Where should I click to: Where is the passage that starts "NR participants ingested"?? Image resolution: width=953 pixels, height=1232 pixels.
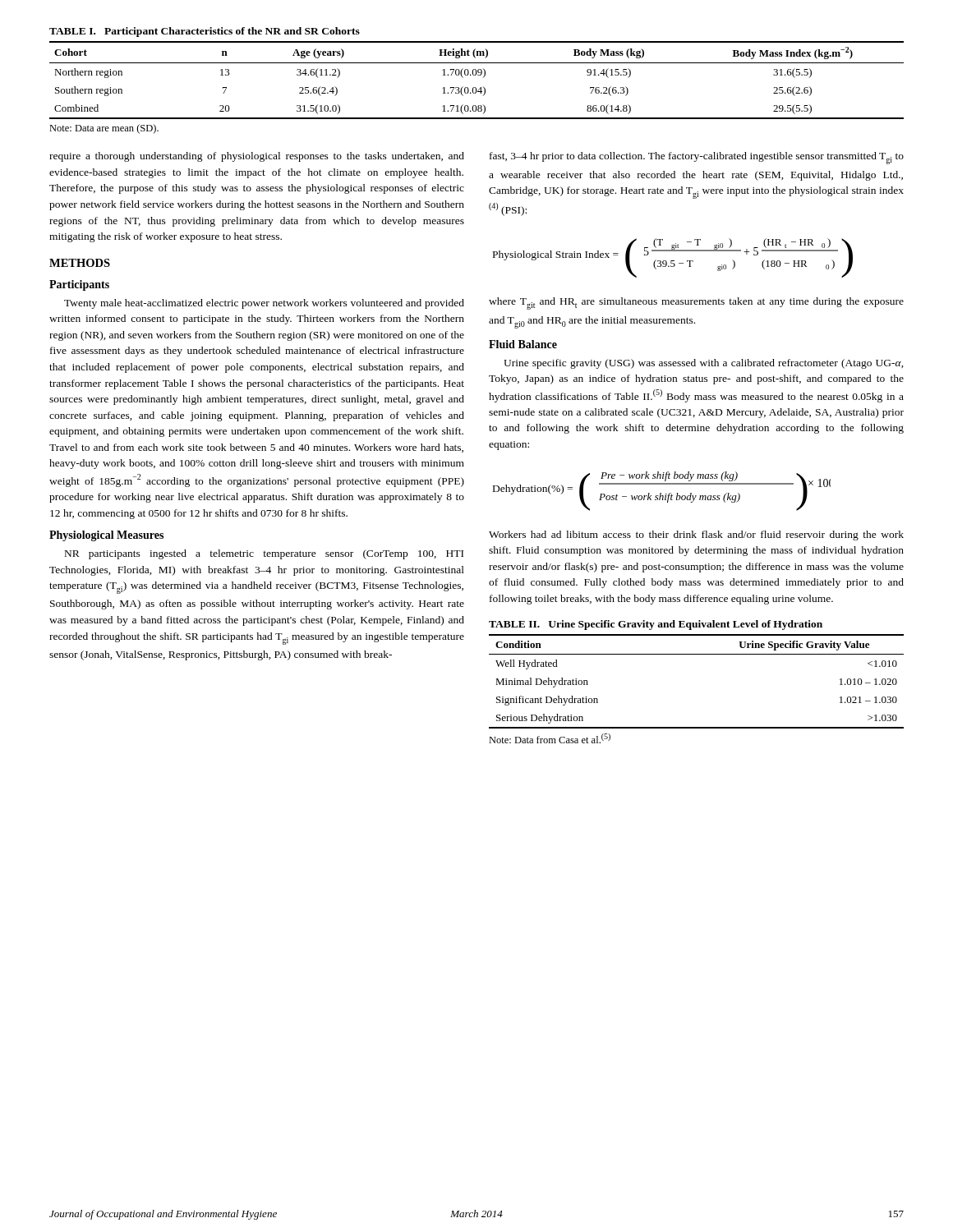257,604
